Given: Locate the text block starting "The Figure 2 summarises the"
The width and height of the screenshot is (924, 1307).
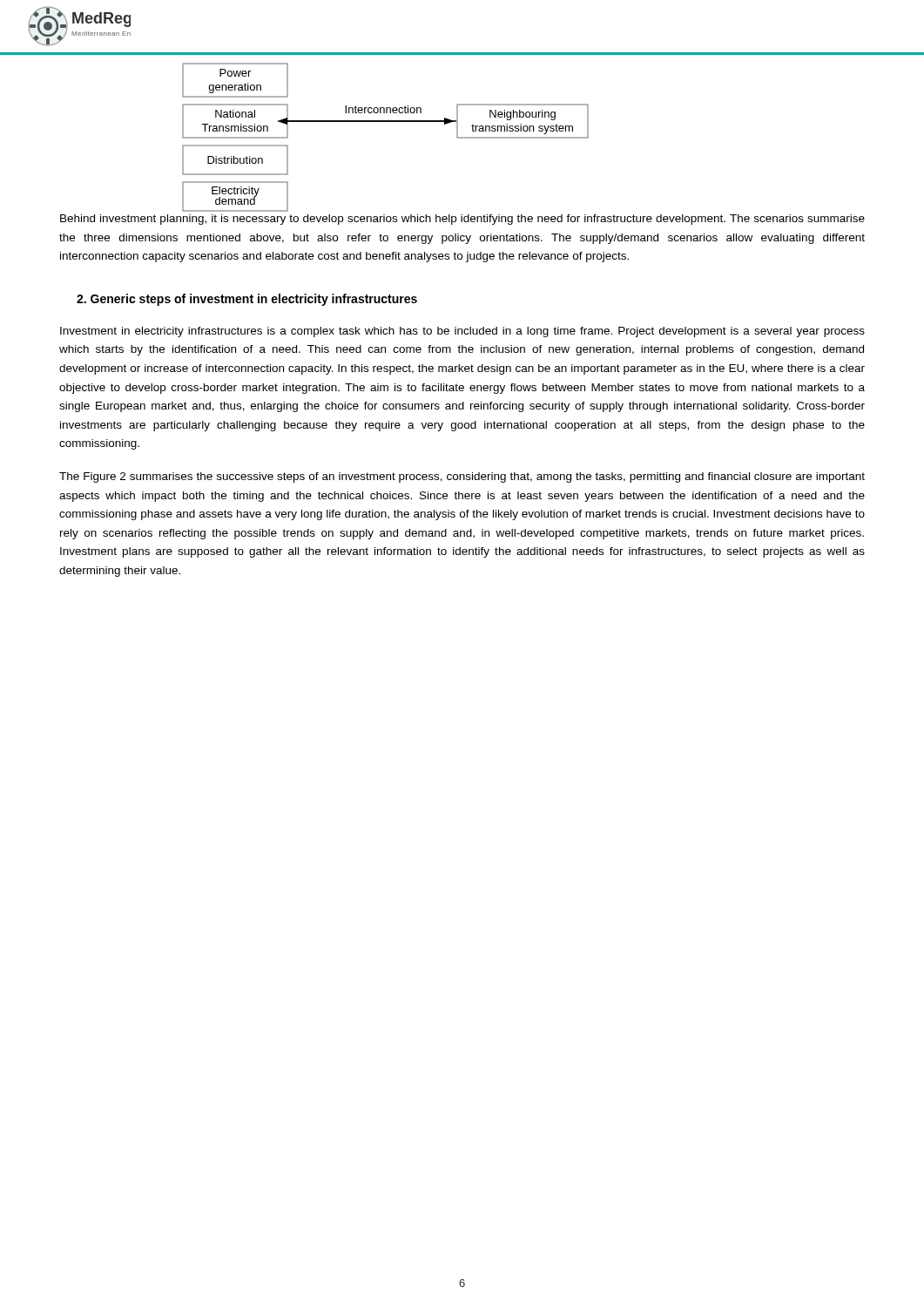Looking at the screenshot, I should [462, 523].
